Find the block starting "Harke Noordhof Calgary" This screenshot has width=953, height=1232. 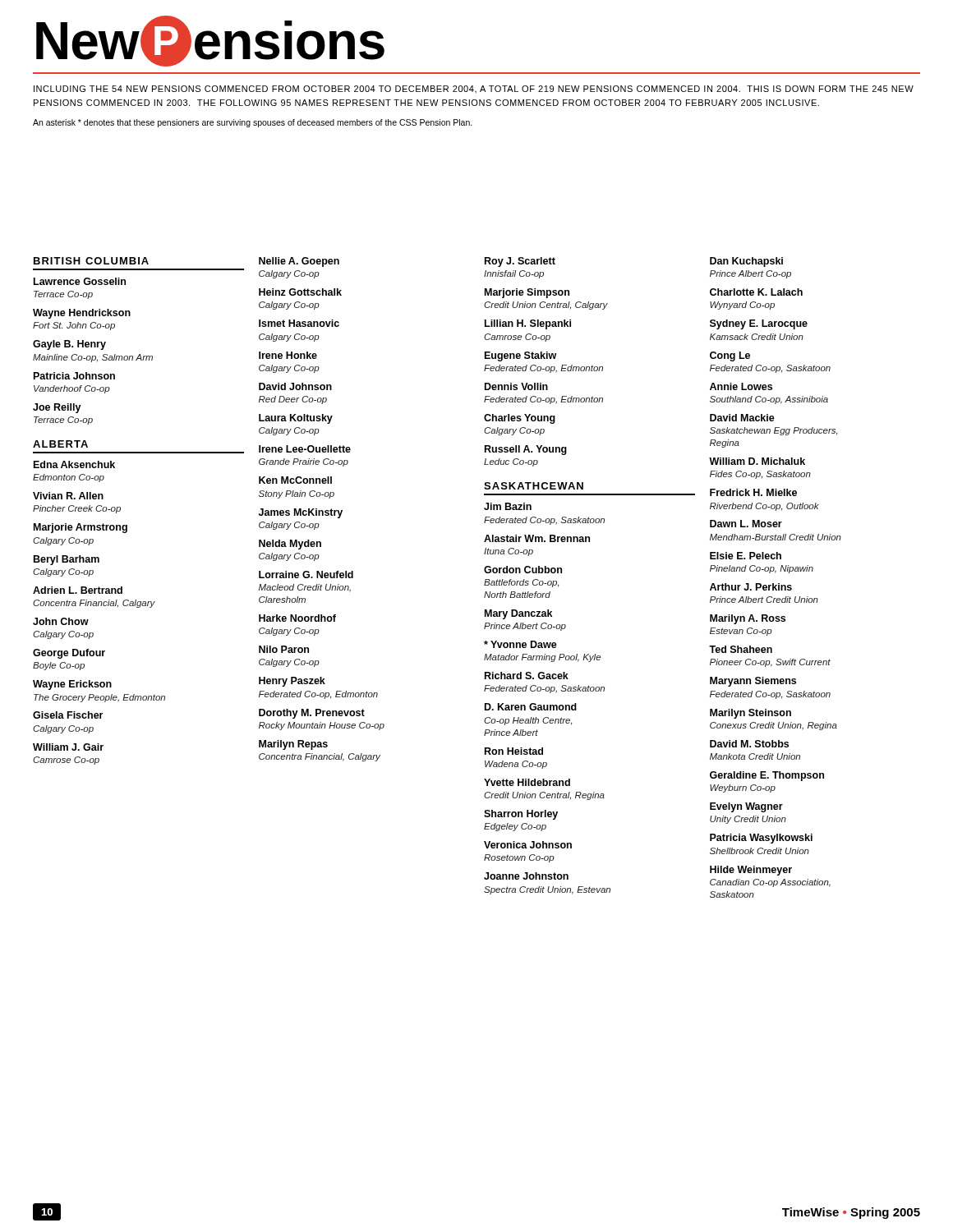coord(297,618)
